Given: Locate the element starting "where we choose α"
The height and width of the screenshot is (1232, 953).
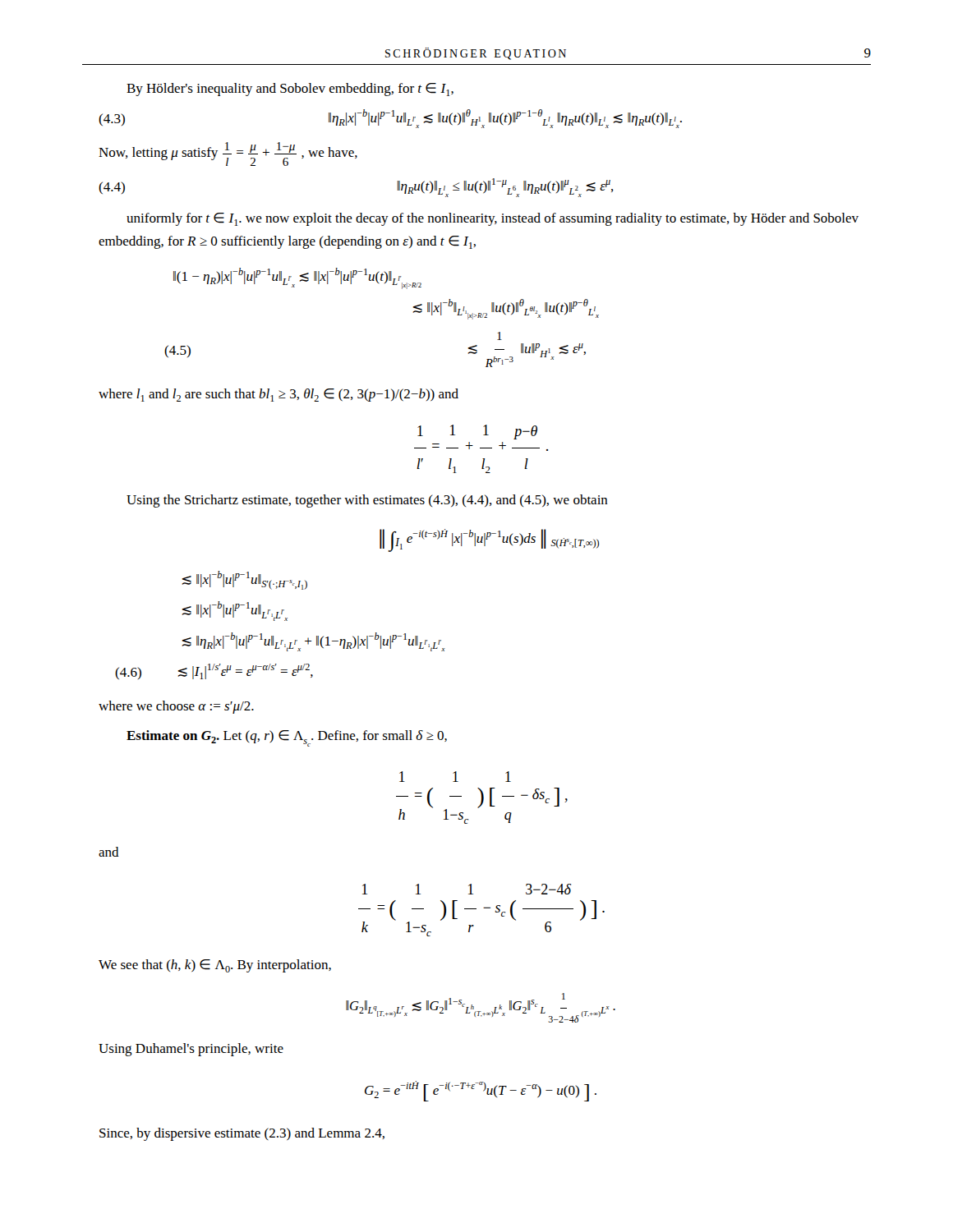Looking at the screenshot, I should [x=176, y=706].
